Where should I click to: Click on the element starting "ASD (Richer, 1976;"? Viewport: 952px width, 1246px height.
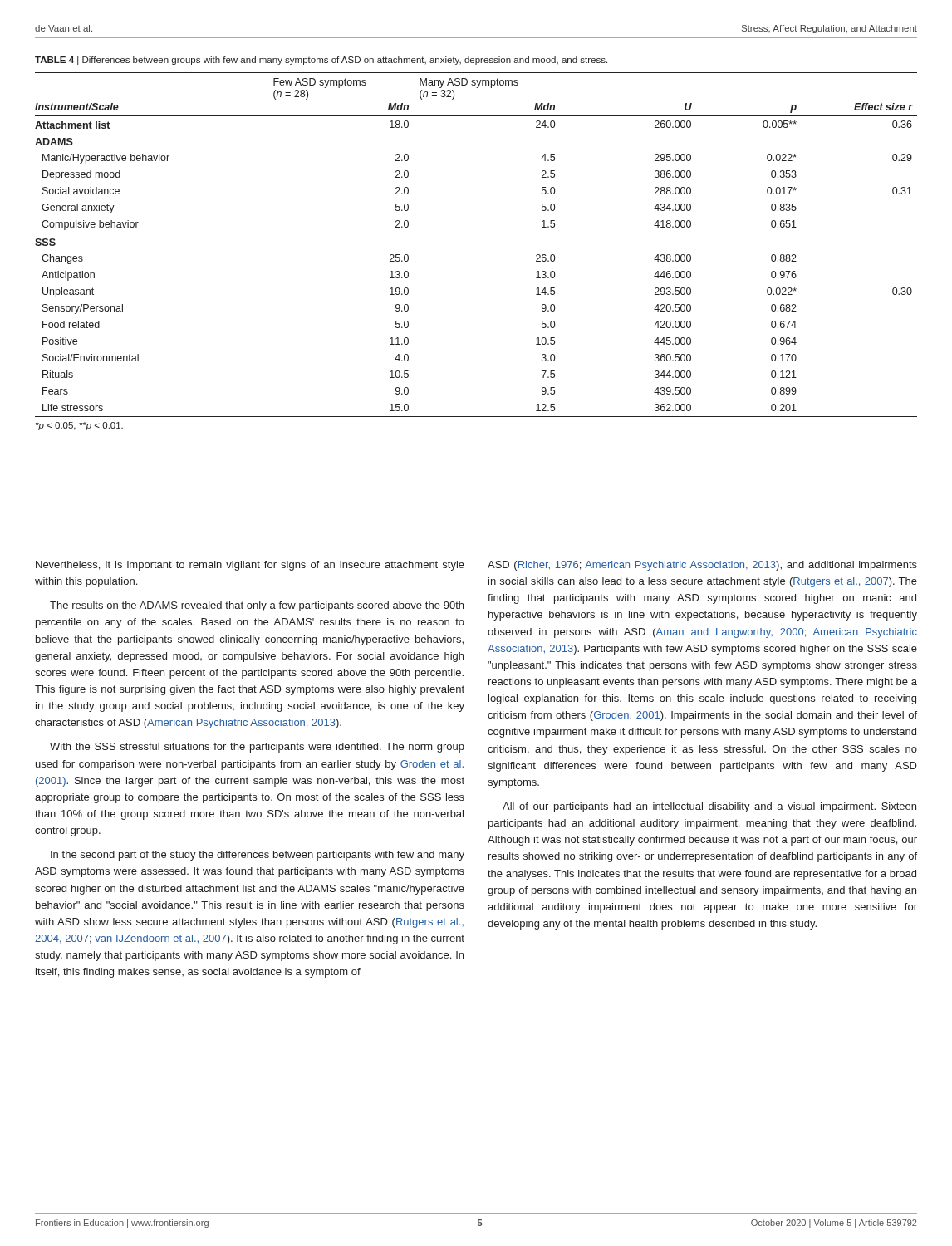[x=702, y=744]
